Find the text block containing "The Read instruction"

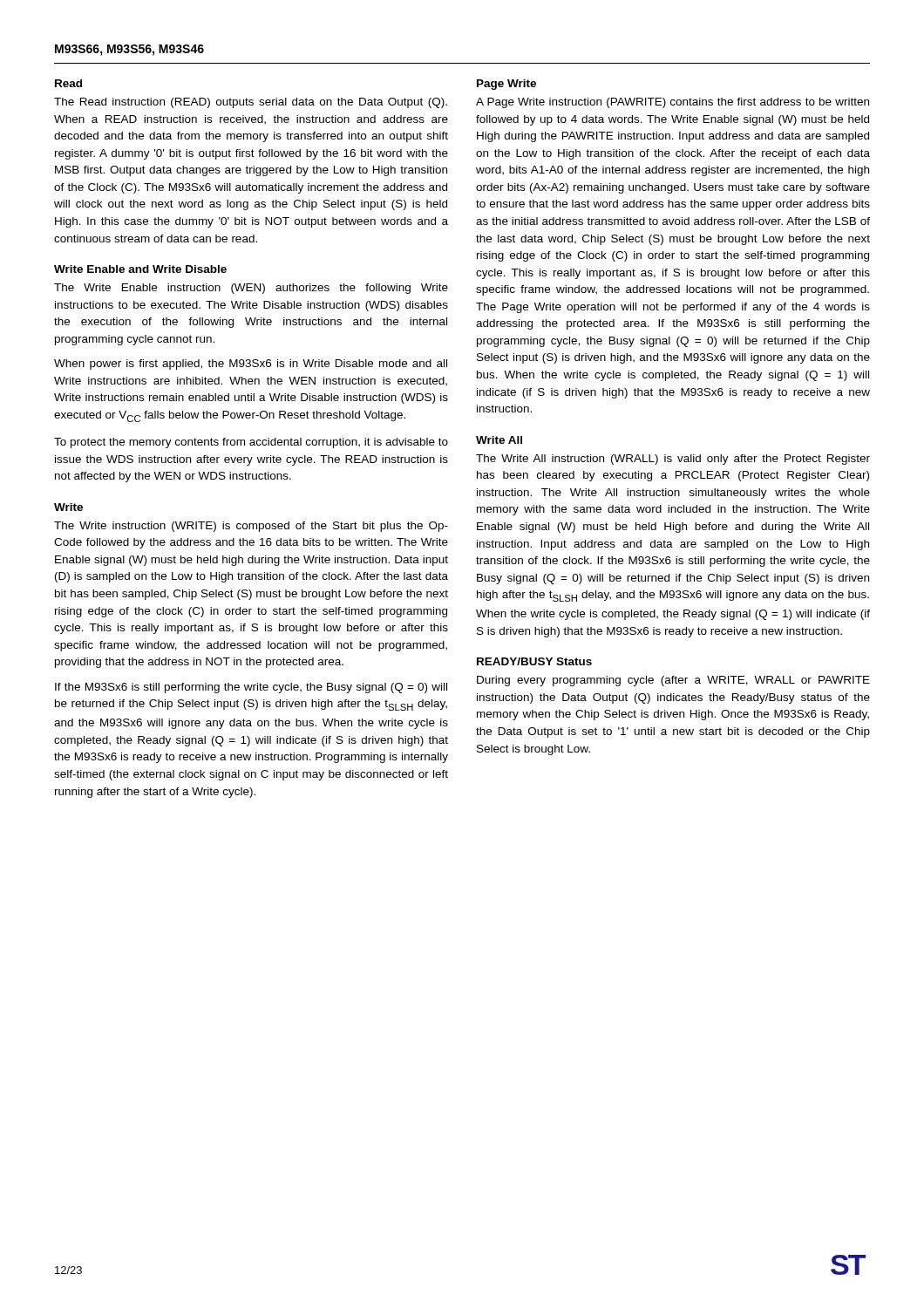251,170
